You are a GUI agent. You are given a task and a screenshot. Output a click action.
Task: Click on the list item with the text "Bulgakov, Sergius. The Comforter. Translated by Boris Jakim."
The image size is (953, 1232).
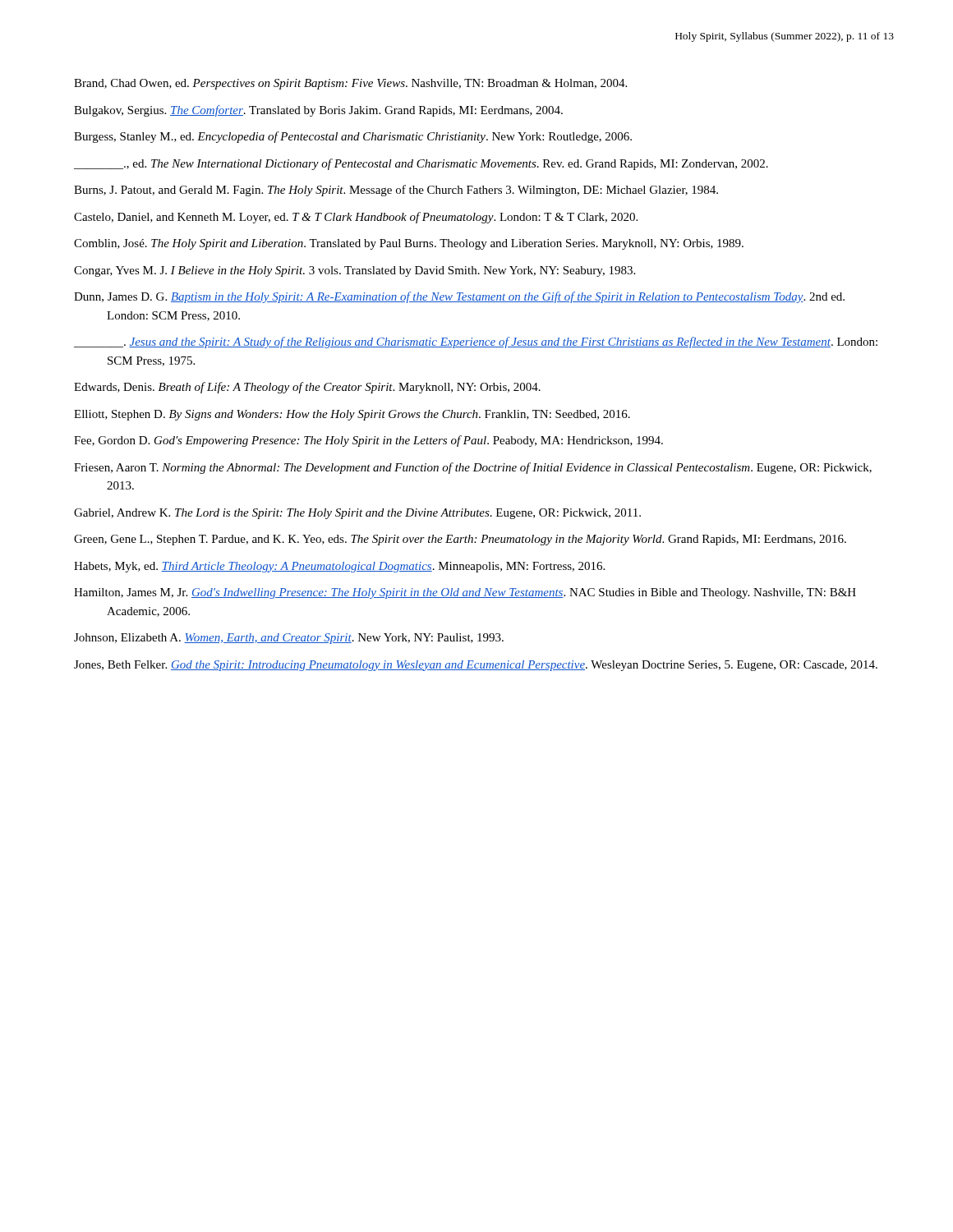click(x=319, y=110)
